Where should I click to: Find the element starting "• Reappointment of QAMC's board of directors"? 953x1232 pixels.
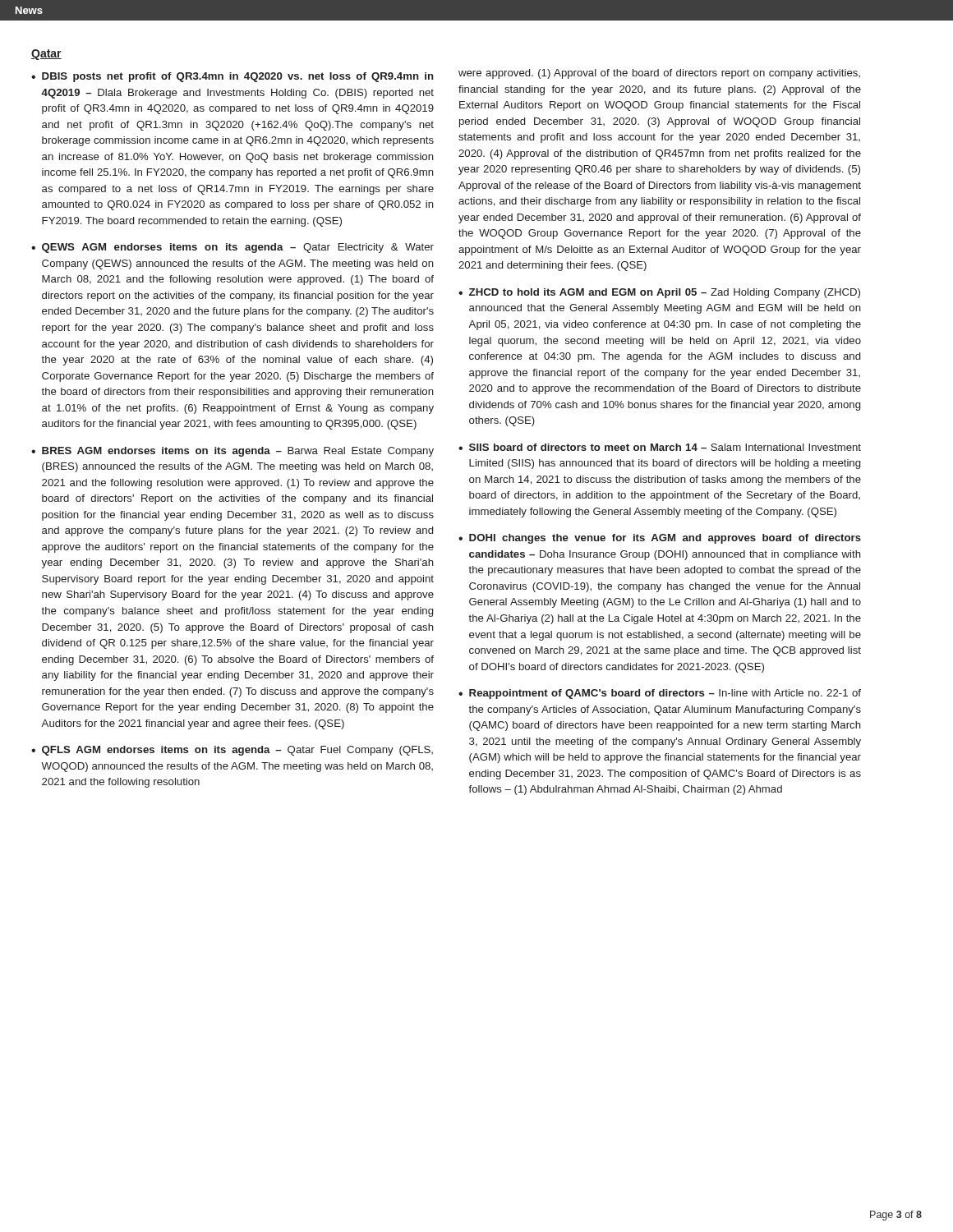(660, 741)
